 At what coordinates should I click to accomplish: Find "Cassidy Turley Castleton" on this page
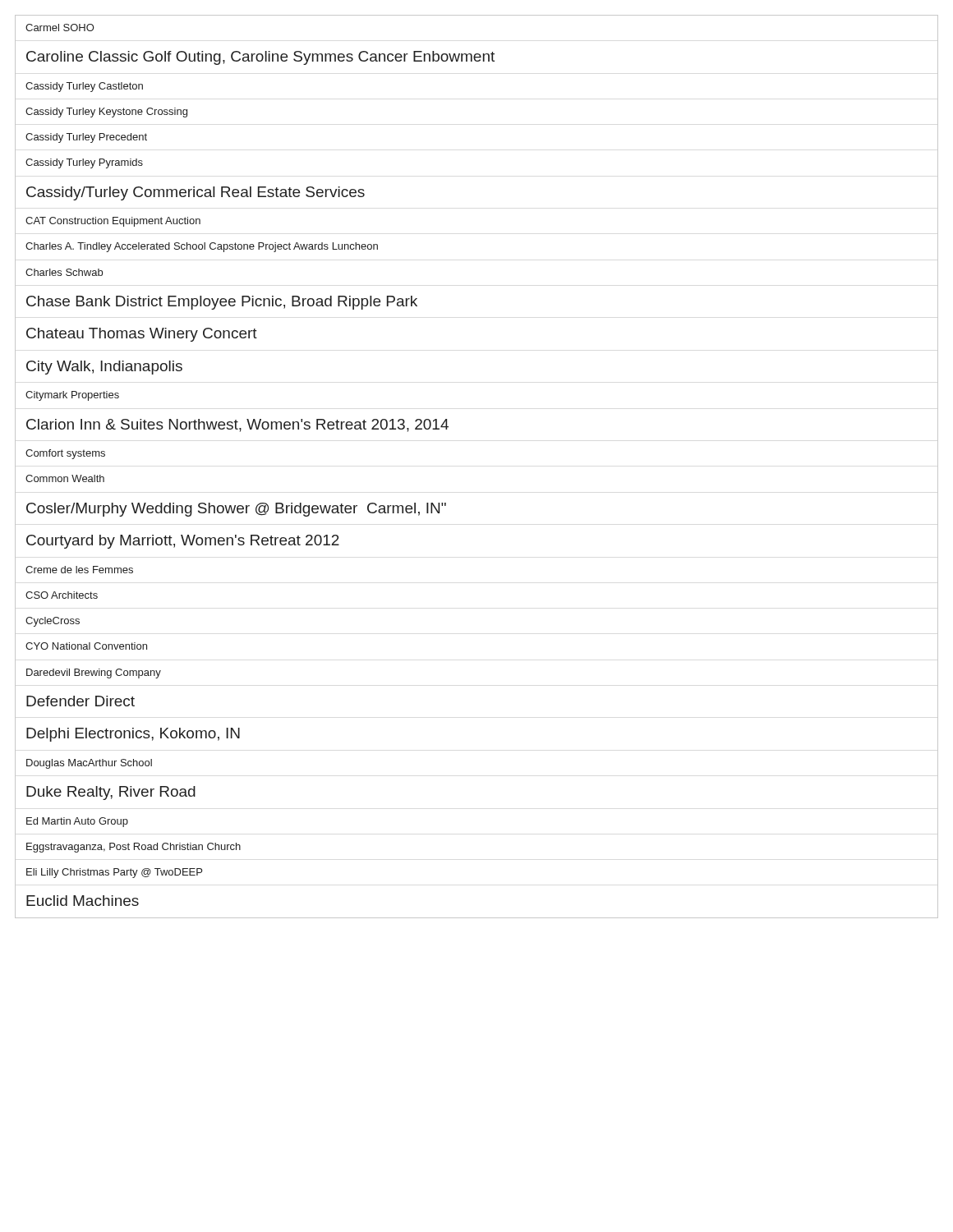click(x=85, y=86)
